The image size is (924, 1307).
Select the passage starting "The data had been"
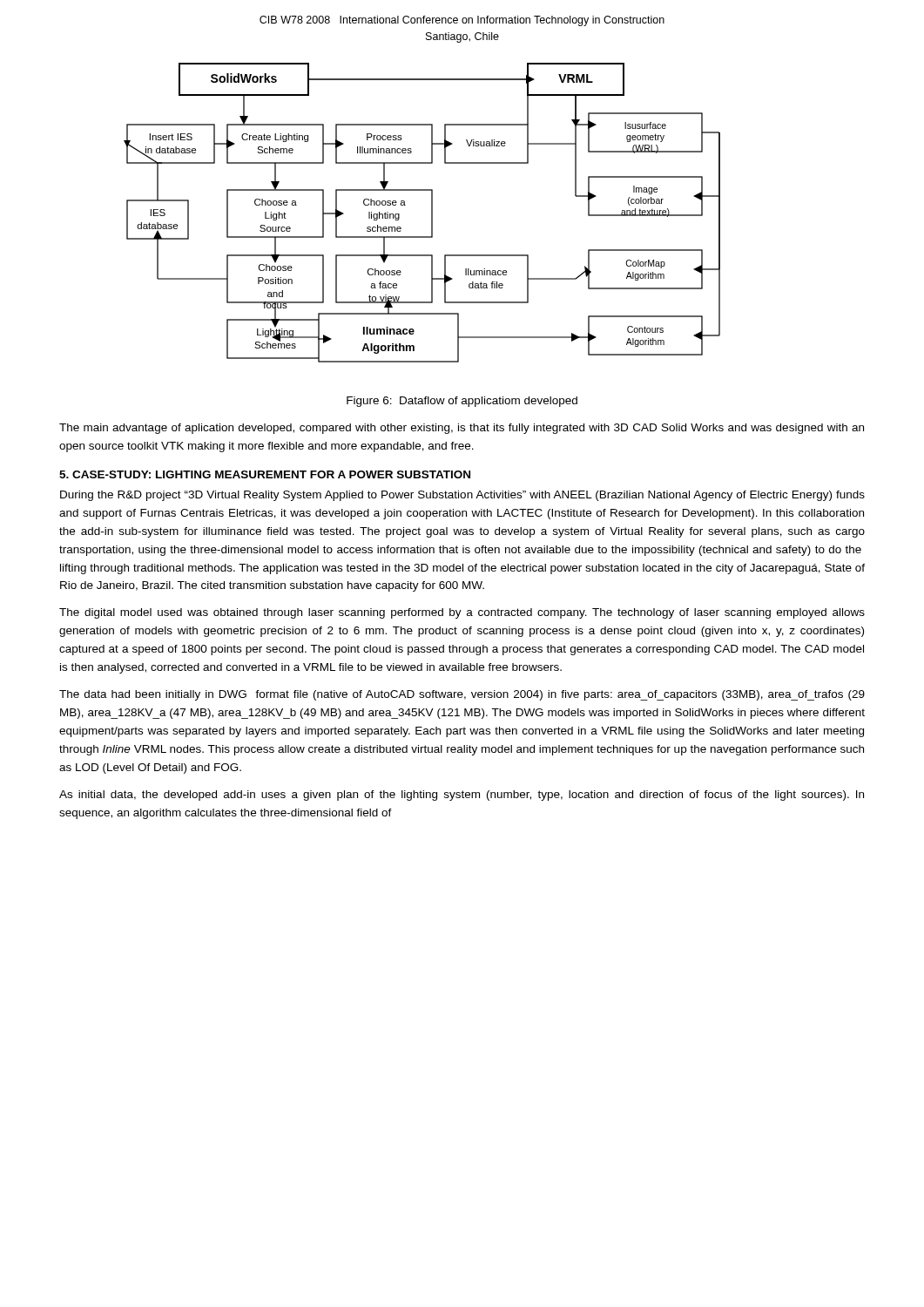462,730
